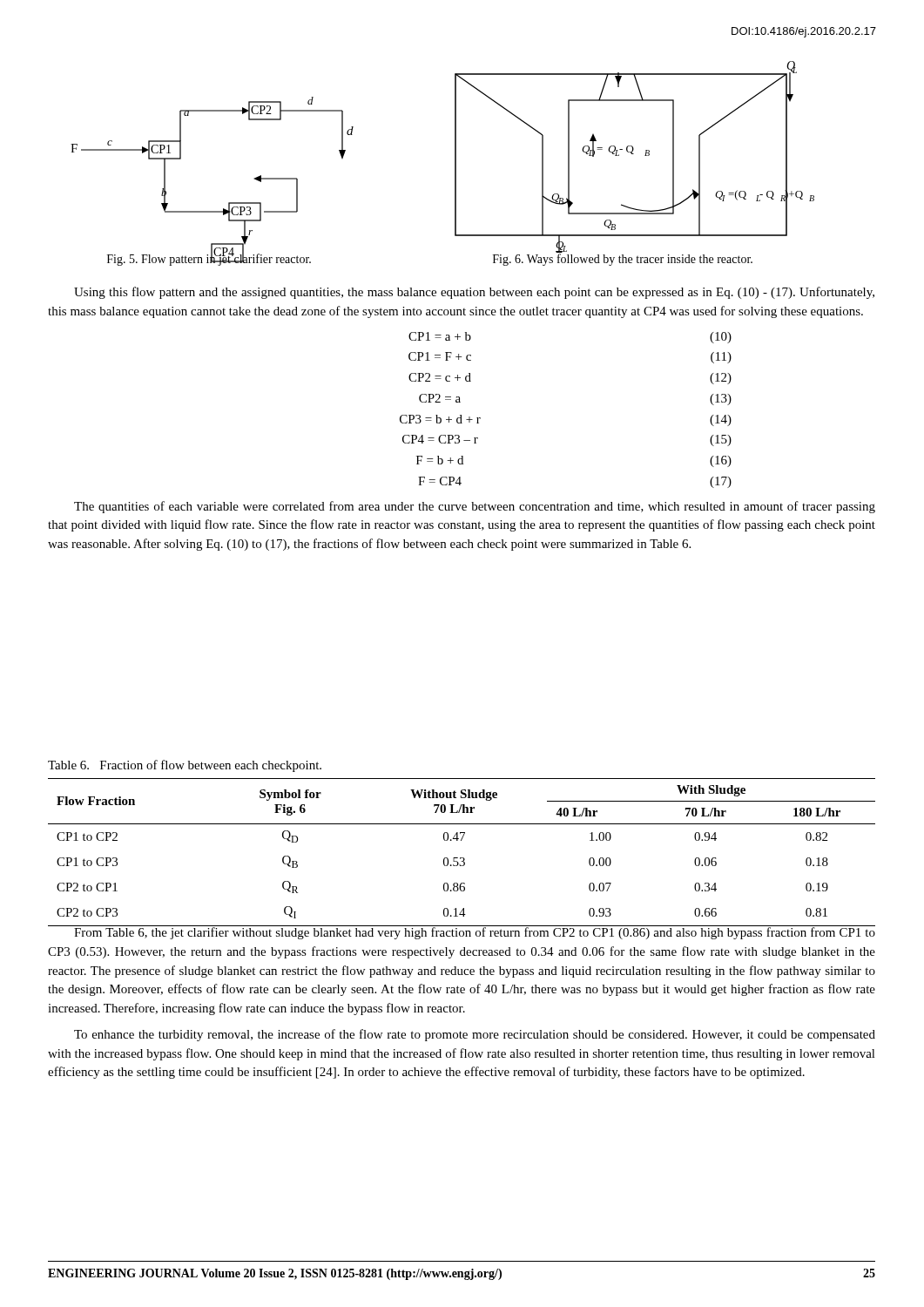This screenshot has width=924, height=1307.
Task: Where is the caption that starts "Table 6. Fraction of flow between"?
Action: 185,765
